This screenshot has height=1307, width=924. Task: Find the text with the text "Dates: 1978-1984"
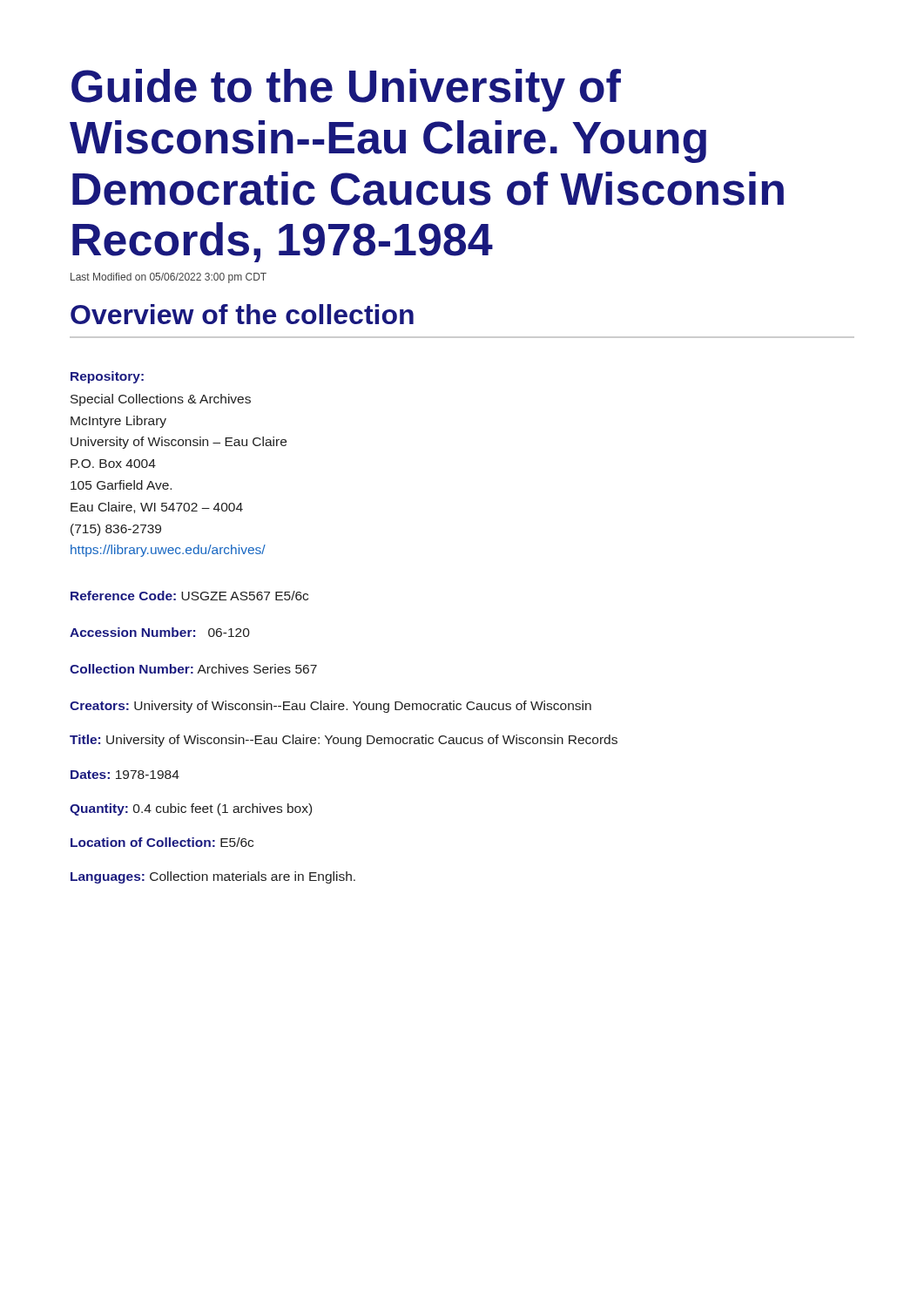124,774
